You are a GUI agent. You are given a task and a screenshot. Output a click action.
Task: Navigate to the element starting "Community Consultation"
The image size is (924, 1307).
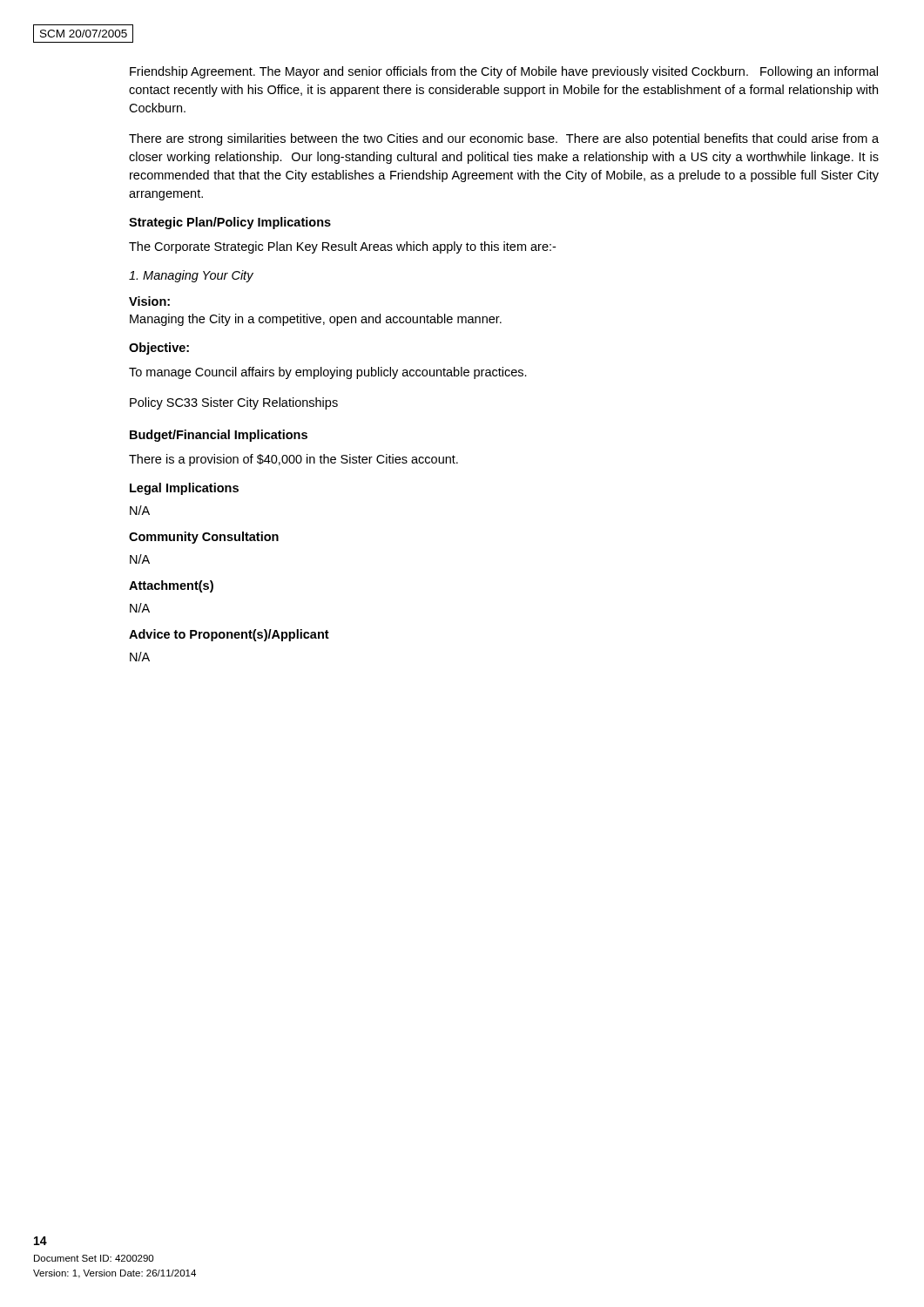[204, 537]
